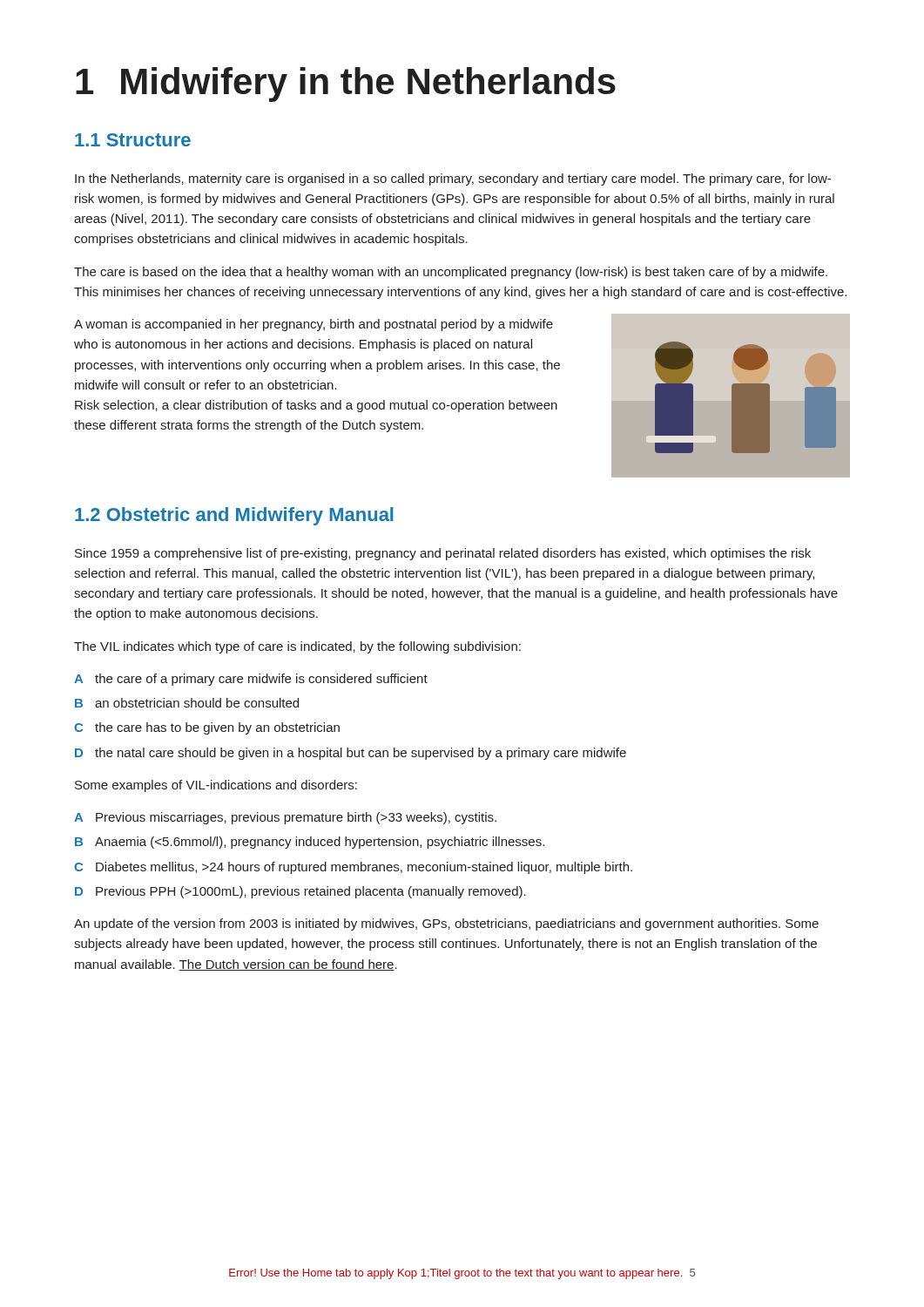The image size is (924, 1307).
Task: Click on the photo
Action: [x=731, y=396]
